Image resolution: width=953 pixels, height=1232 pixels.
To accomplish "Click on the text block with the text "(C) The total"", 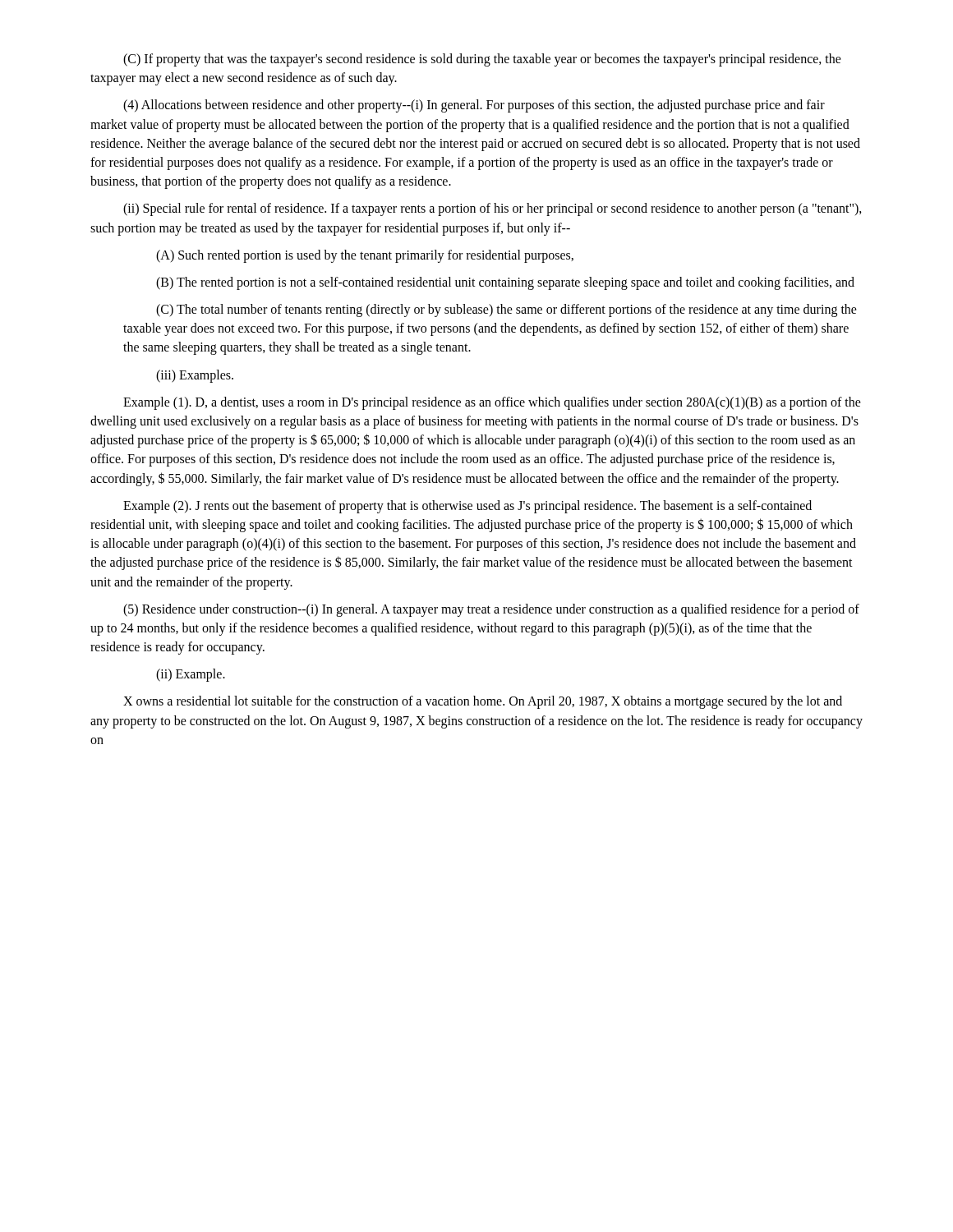I will [493, 328].
